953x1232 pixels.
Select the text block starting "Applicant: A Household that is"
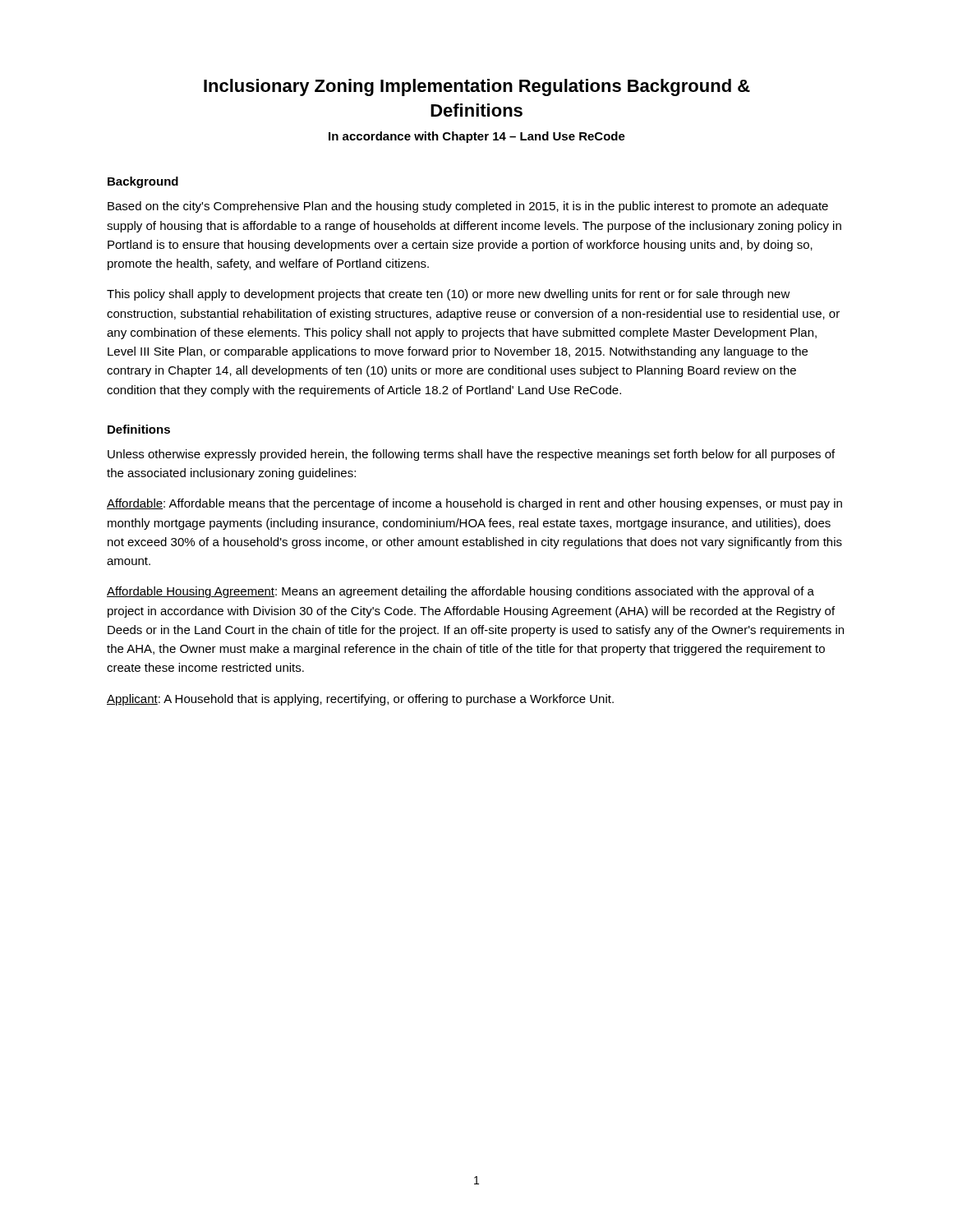361,698
